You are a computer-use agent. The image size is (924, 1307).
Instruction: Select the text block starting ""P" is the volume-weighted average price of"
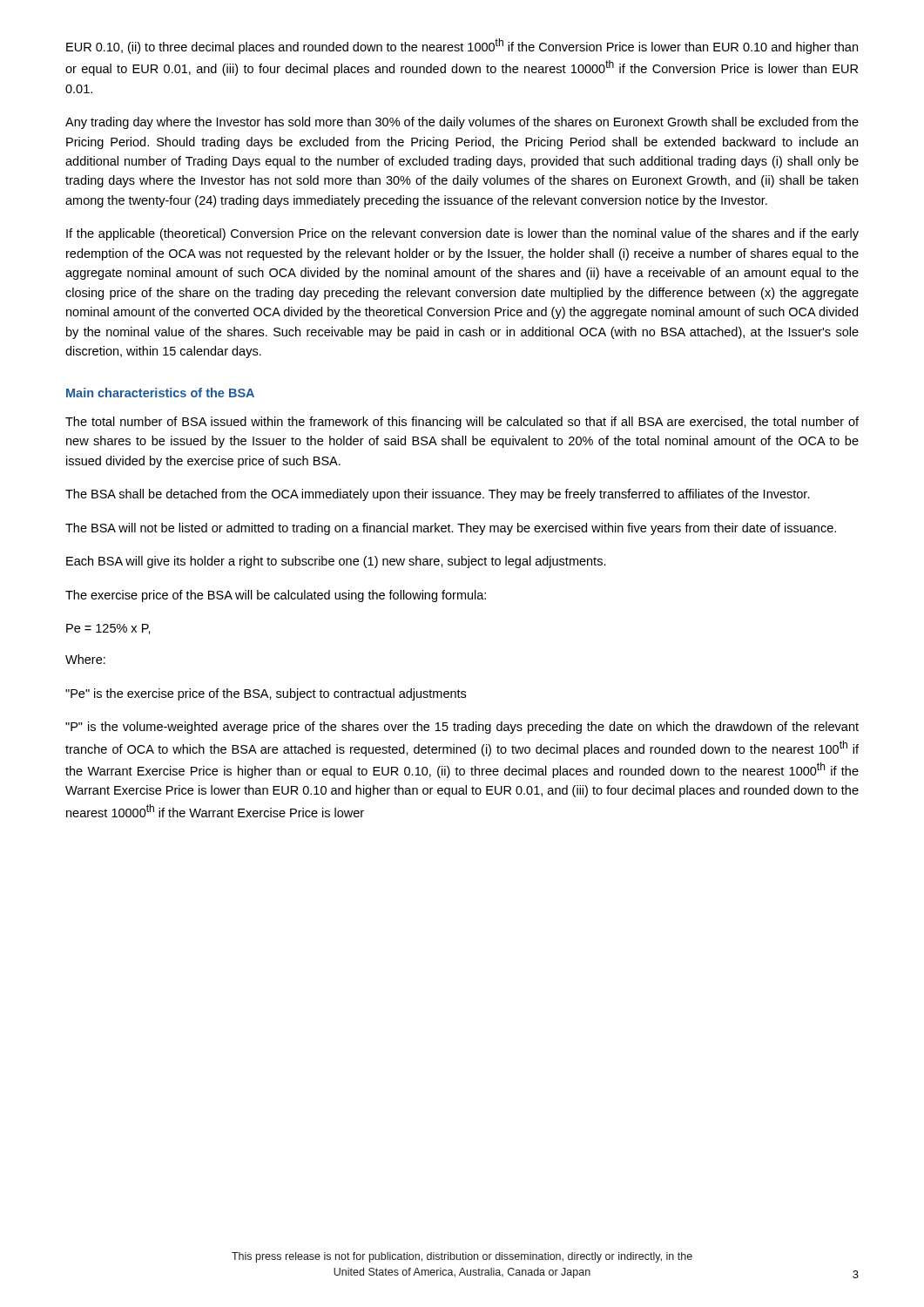[x=462, y=770]
